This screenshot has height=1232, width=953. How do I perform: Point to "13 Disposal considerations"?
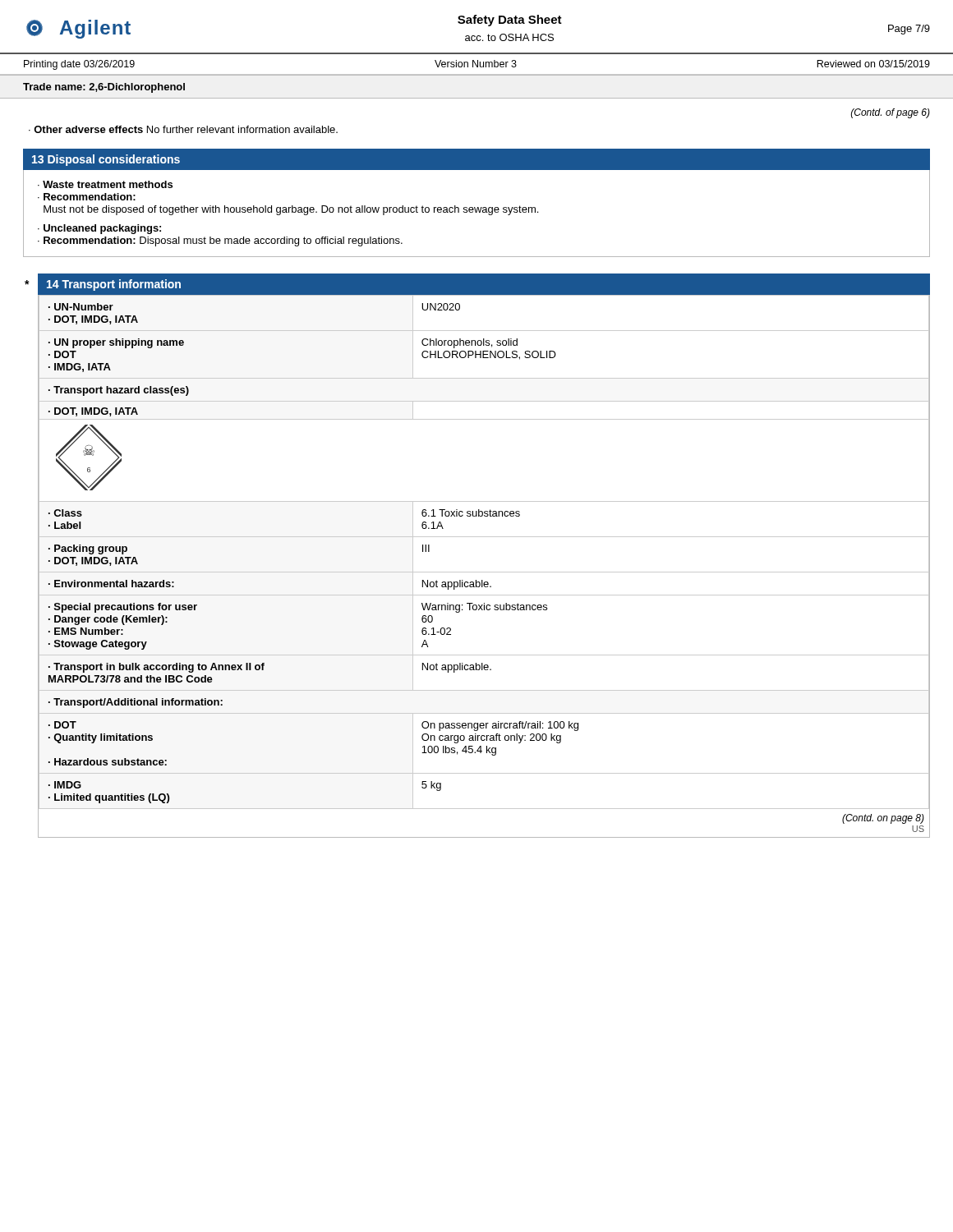tap(106, 159)
